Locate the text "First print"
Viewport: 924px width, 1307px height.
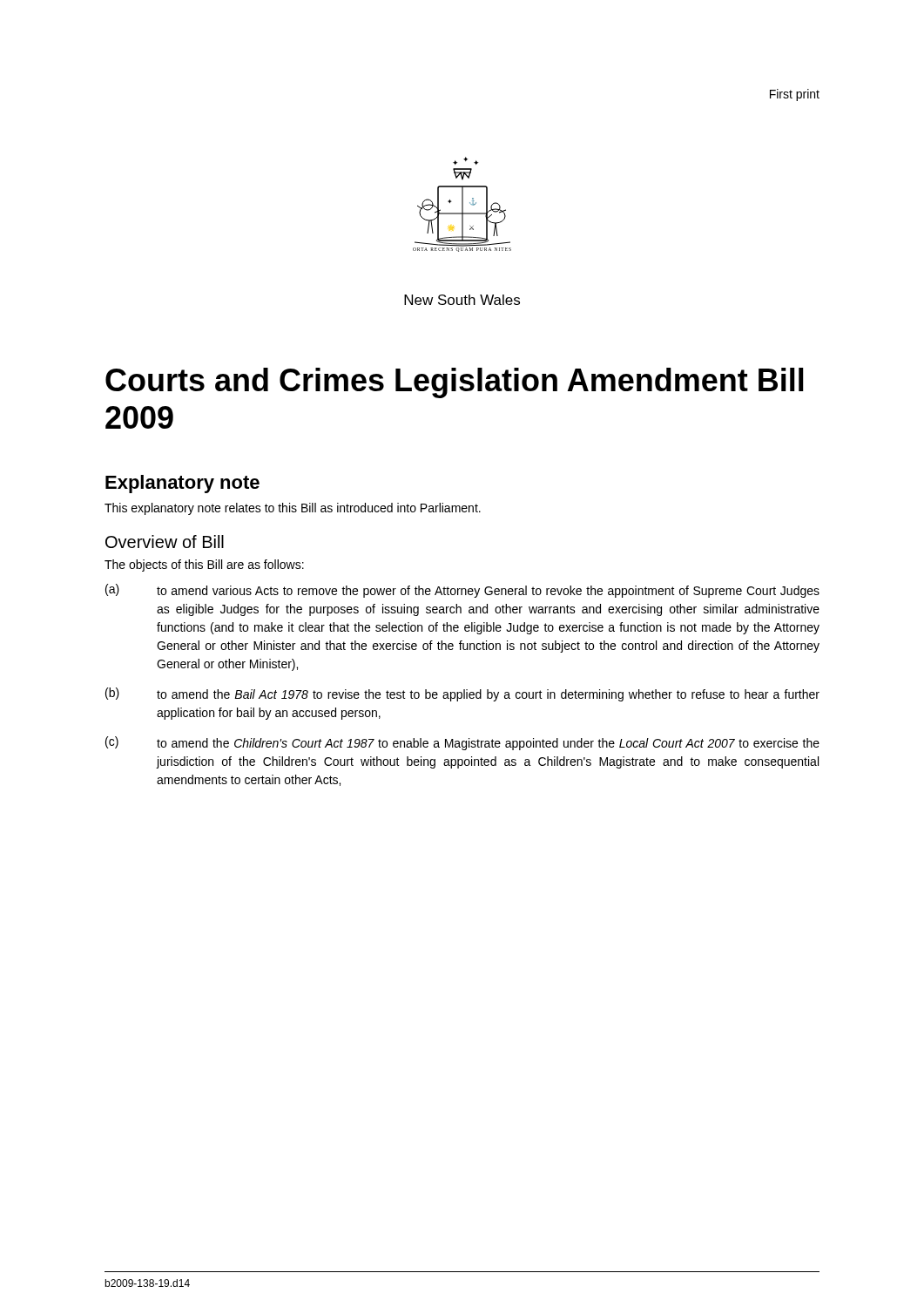coord(794,94)
